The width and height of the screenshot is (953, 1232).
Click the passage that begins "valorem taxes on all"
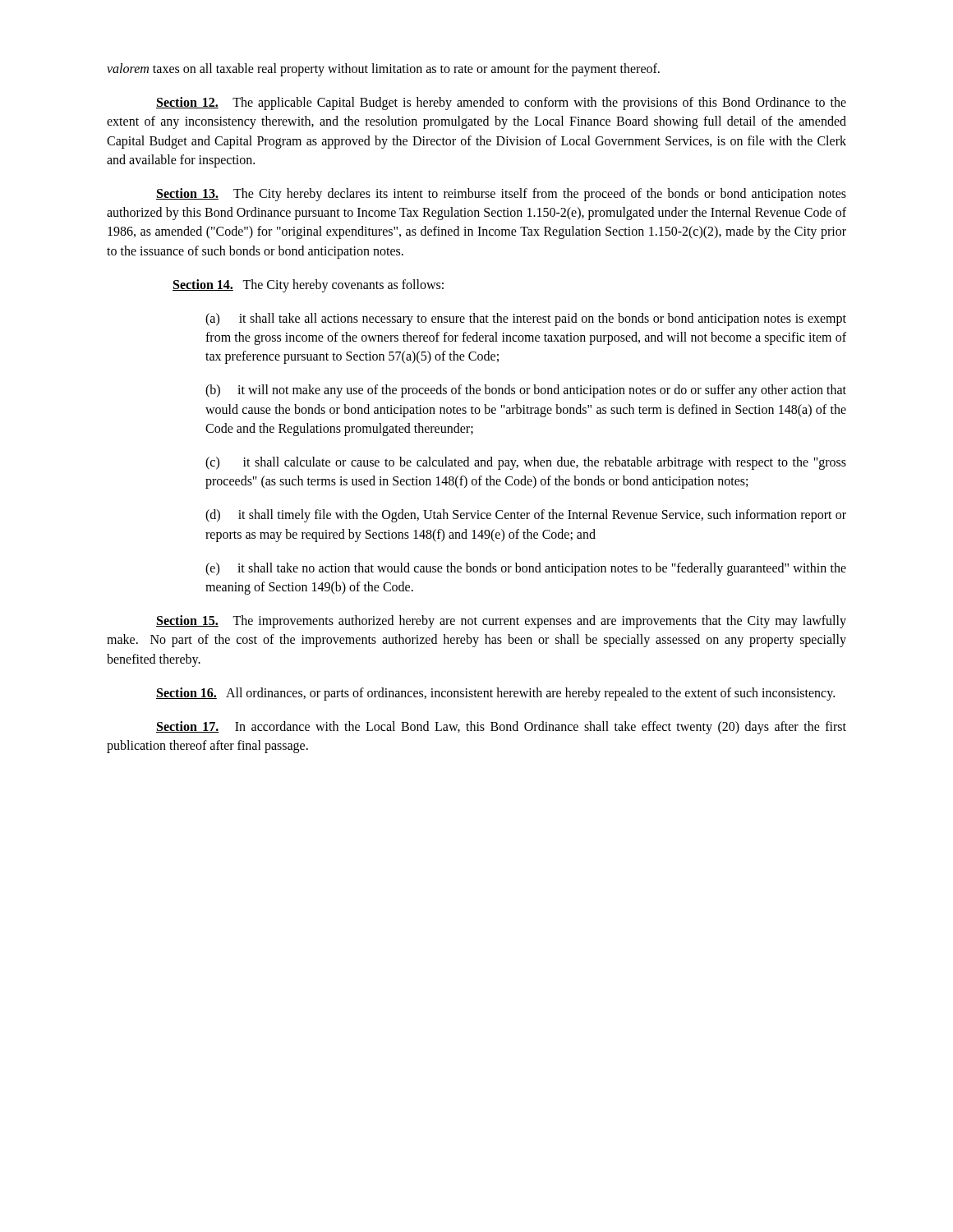coord(384,69)
